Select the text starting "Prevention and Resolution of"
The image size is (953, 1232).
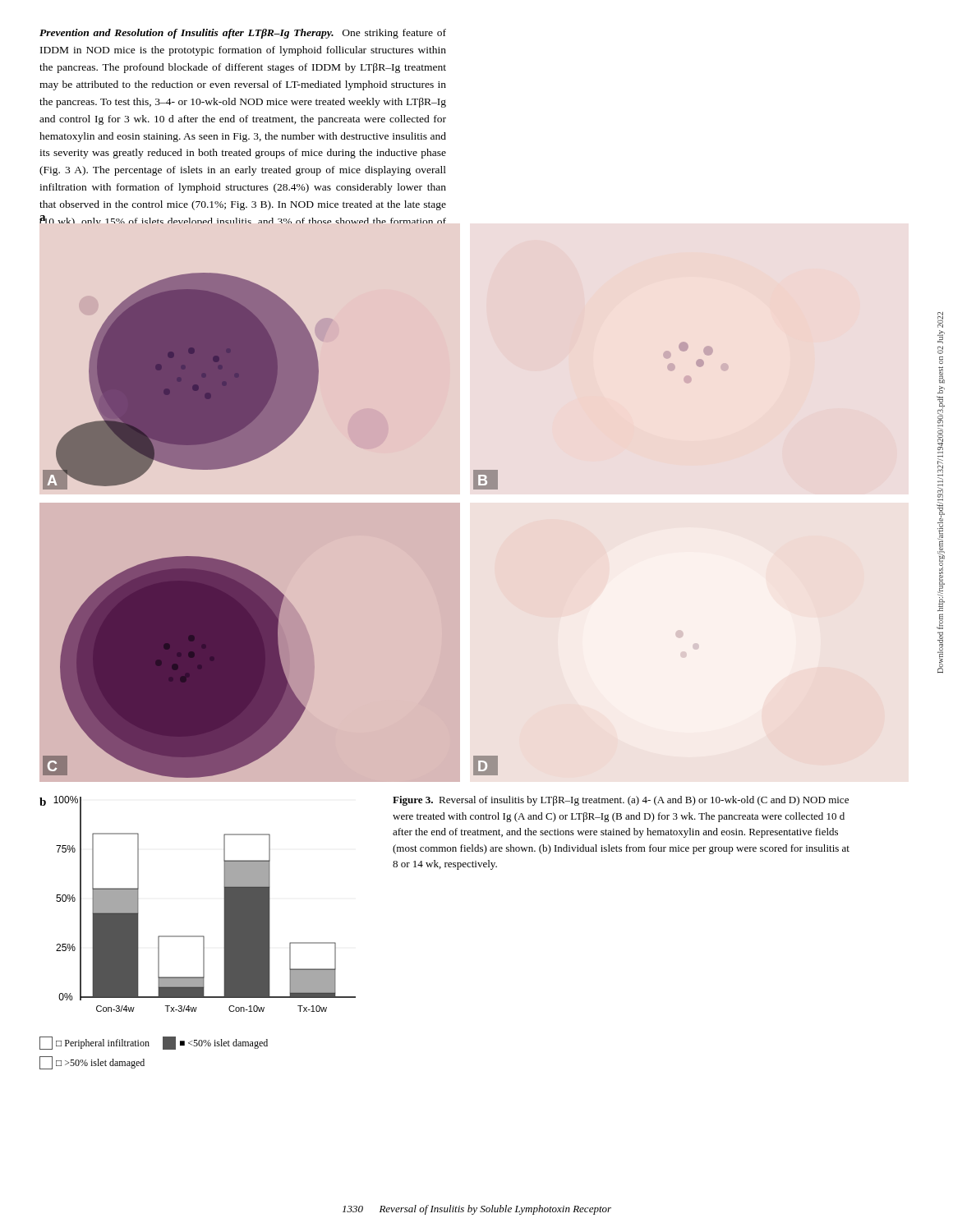click(x=243, y=196)
